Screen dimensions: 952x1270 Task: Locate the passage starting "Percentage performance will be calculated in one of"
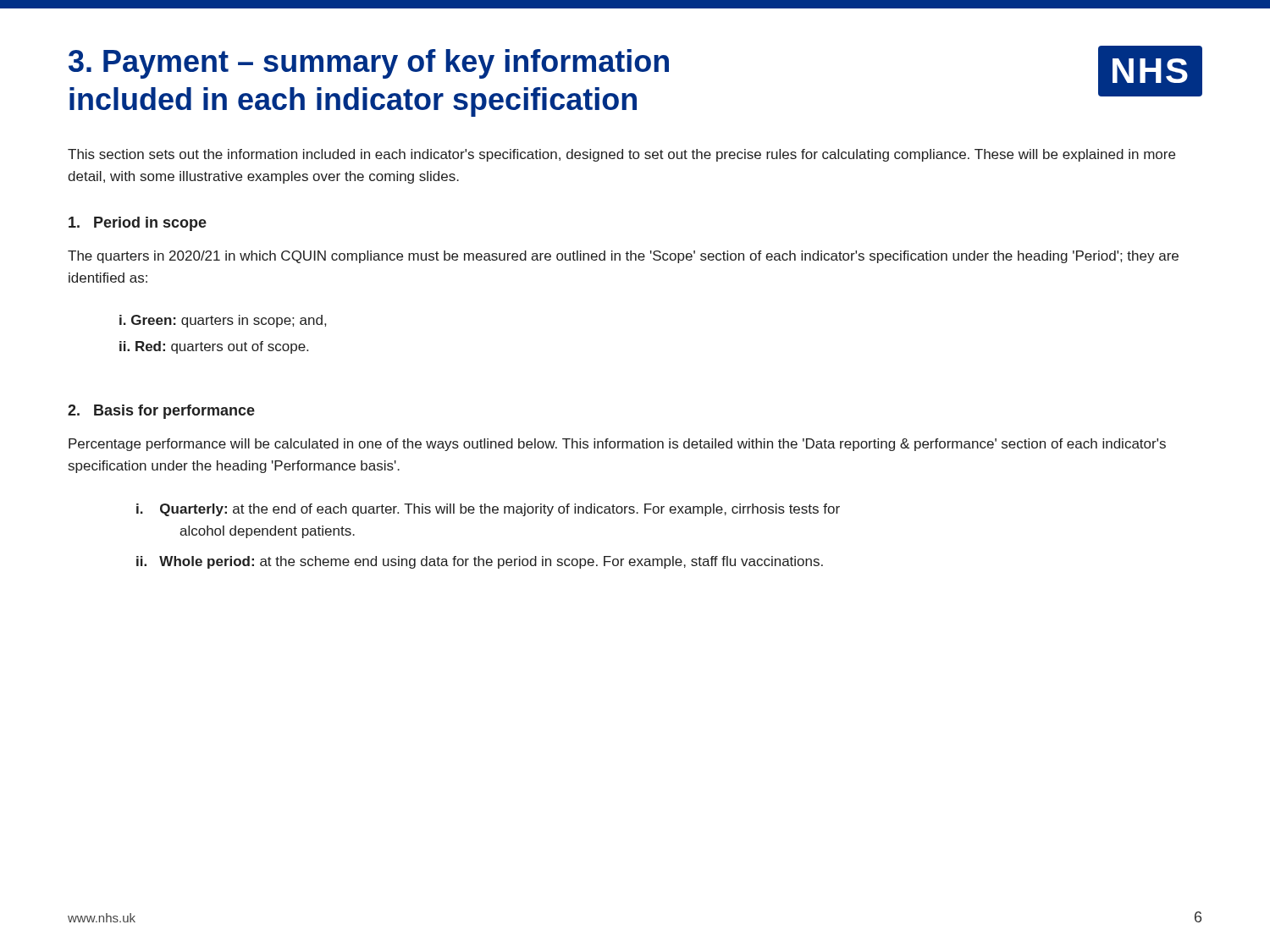coord(617,455)
